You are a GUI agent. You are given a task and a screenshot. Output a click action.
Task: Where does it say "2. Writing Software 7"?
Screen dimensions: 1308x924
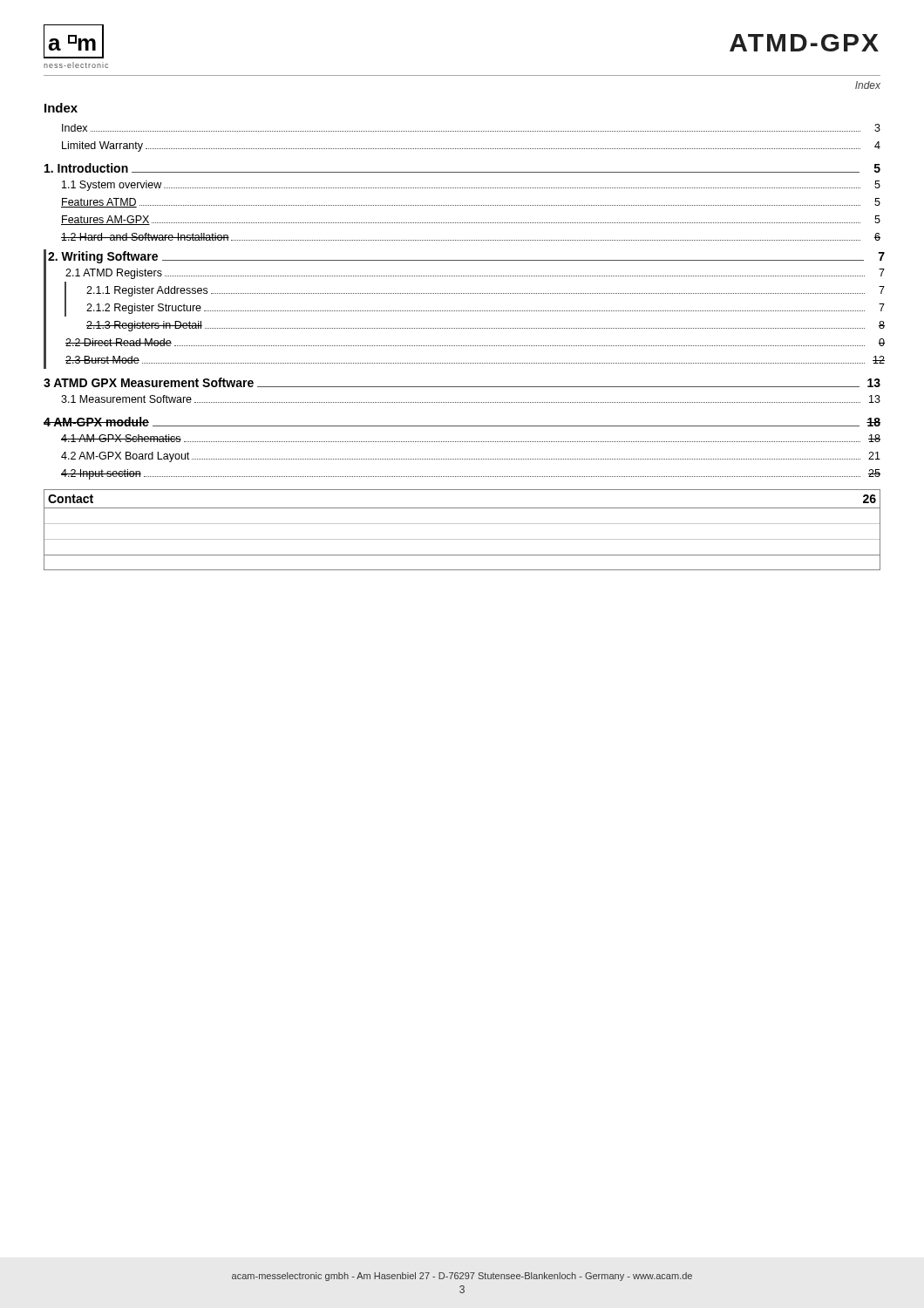tap(466, 256)
